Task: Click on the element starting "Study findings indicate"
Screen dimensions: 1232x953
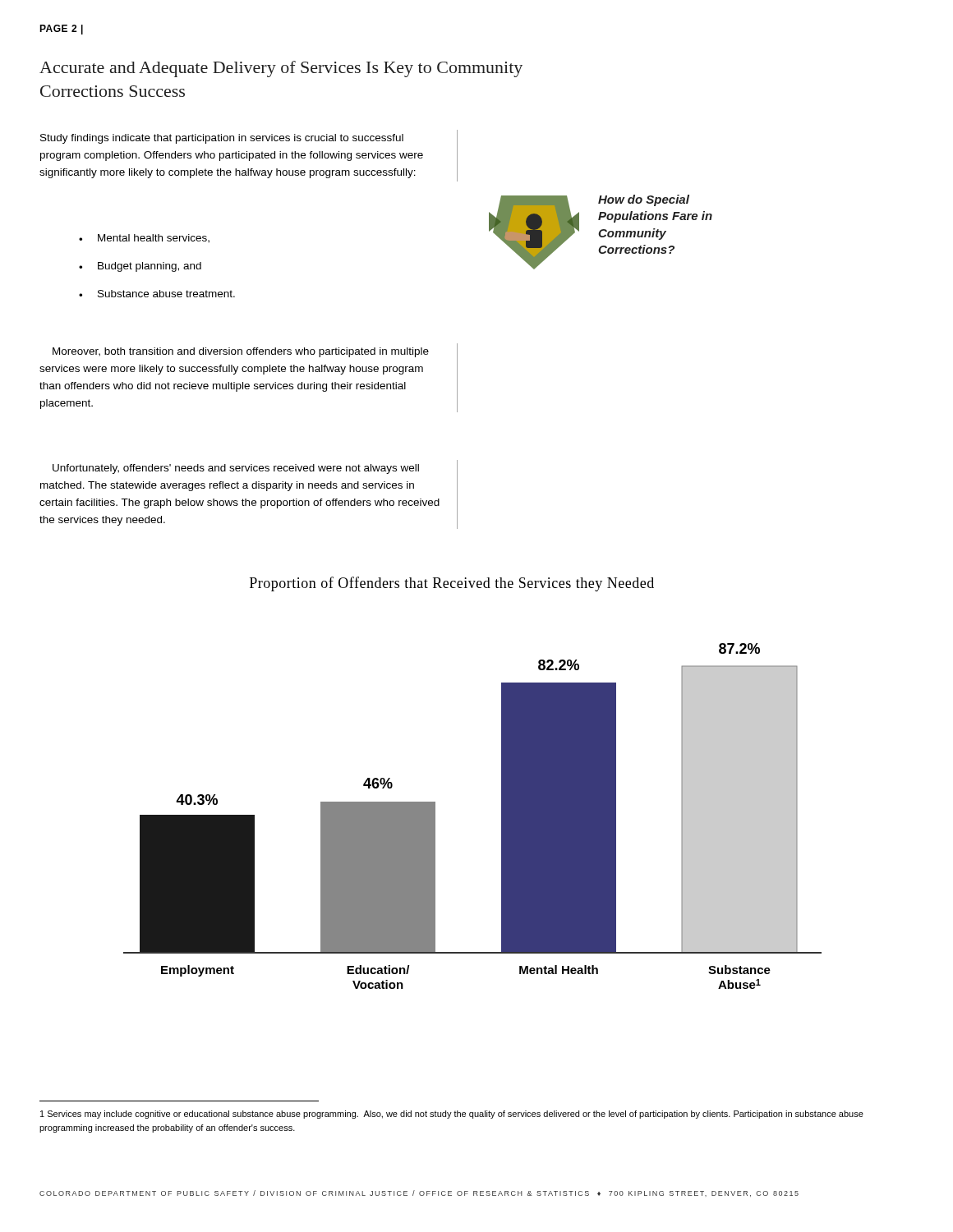Action: tap(231, 155)
